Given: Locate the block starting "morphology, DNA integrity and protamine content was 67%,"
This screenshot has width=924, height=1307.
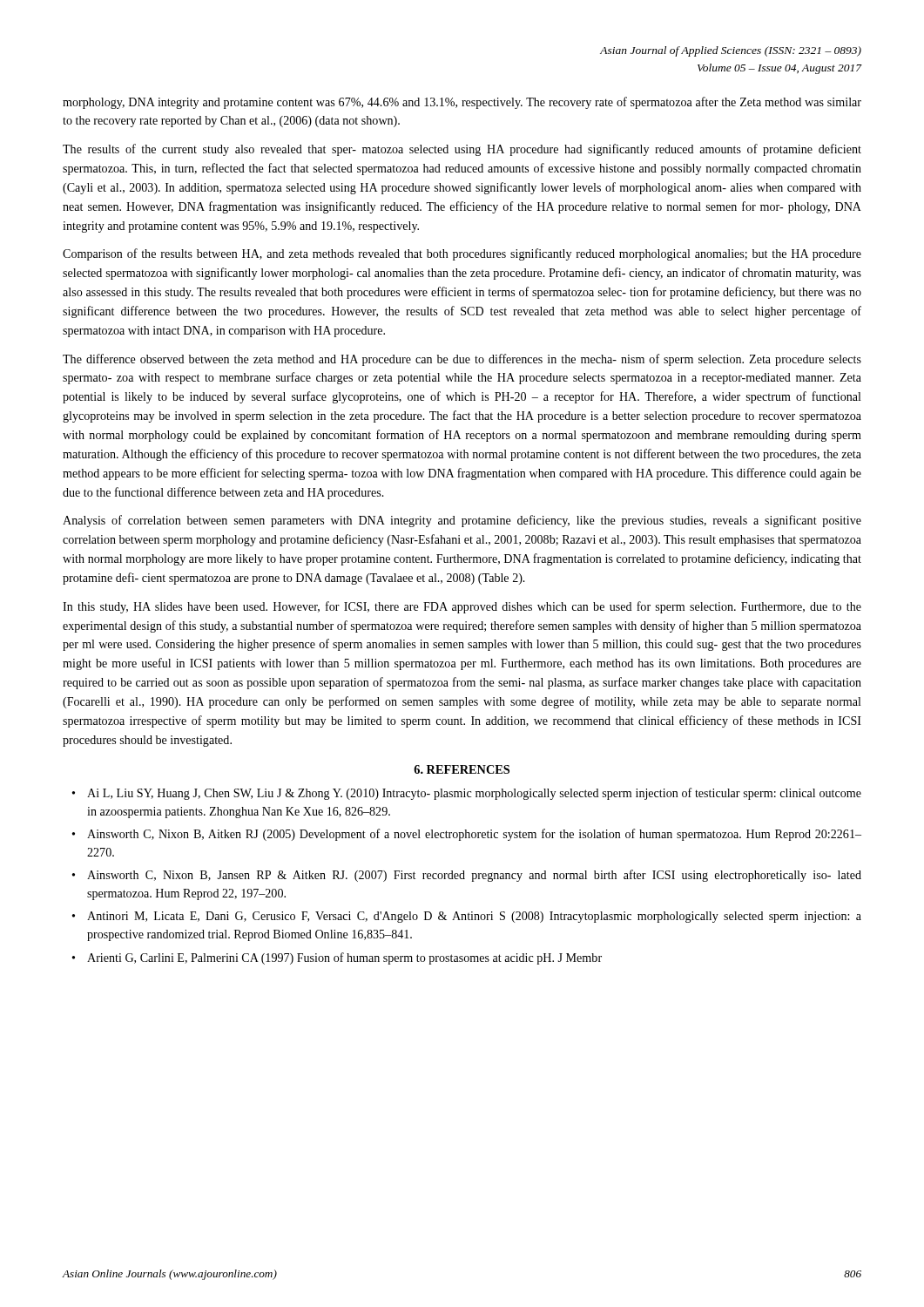Looking at the screenshot, I should coord(462,111).
